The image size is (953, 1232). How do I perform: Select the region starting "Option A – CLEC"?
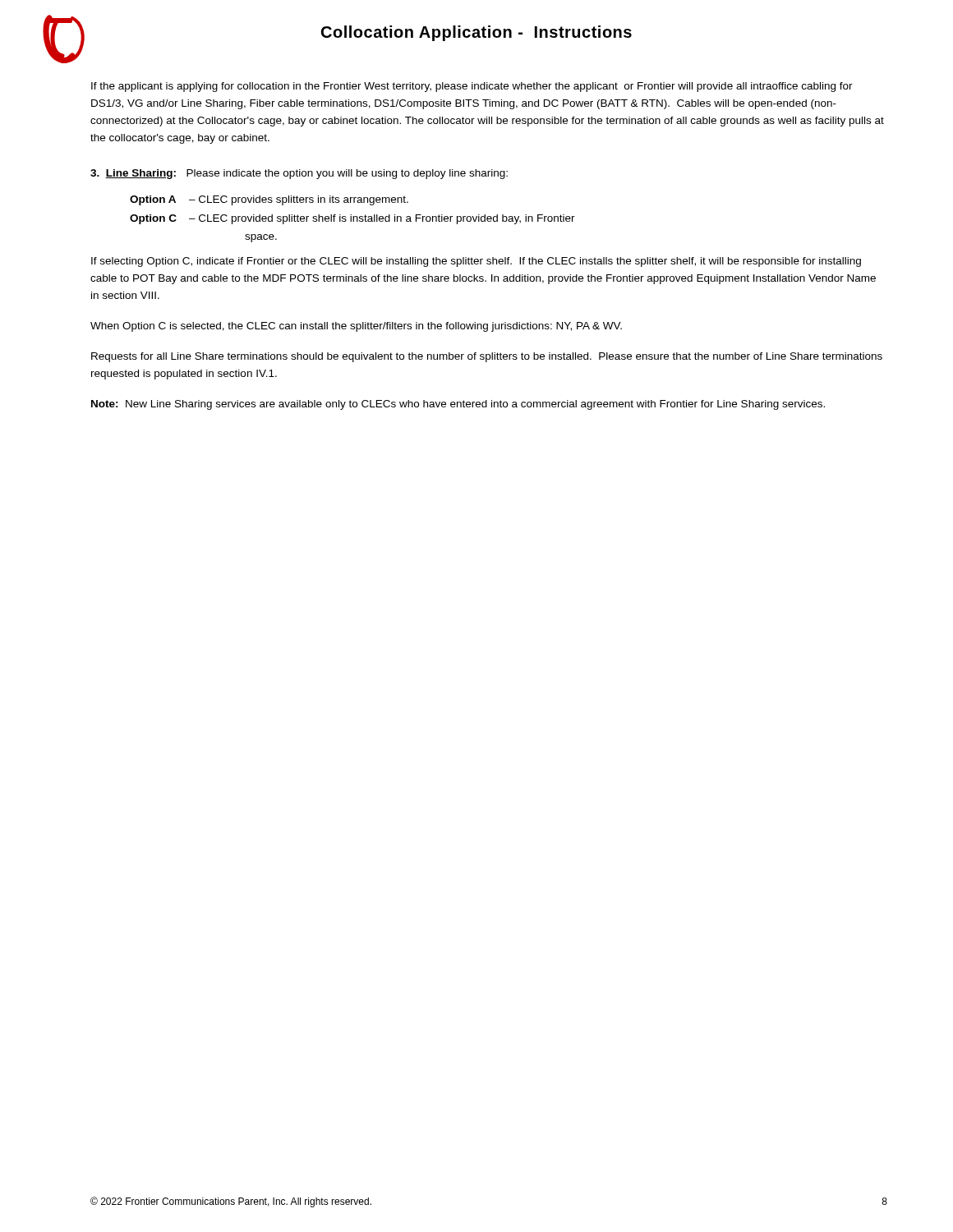point(269,199)
